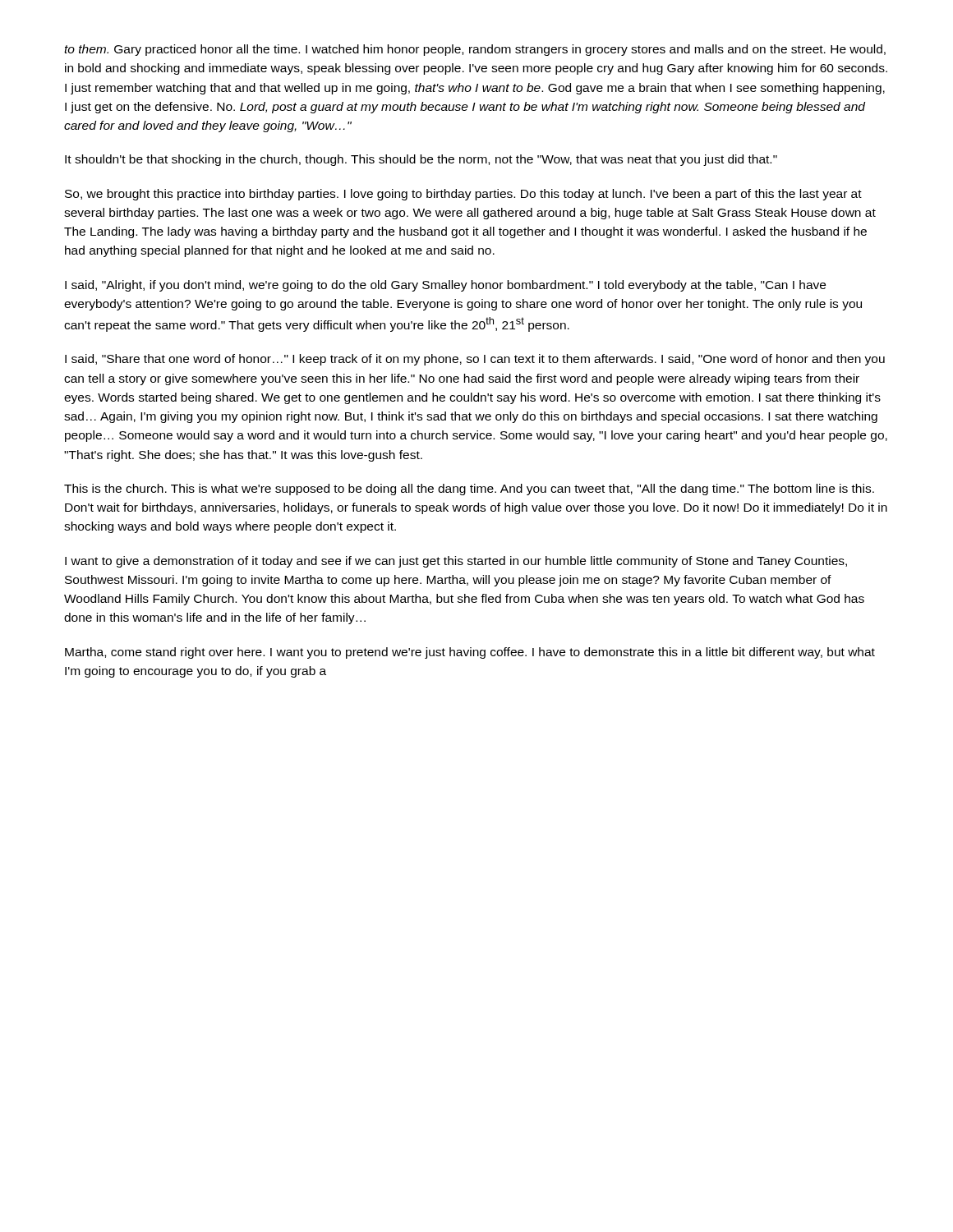The height and width of the screenshot is (1232, 953).
Task: Point to the text starting "I said, "Alright,"
Action: [x=463, y=305]
